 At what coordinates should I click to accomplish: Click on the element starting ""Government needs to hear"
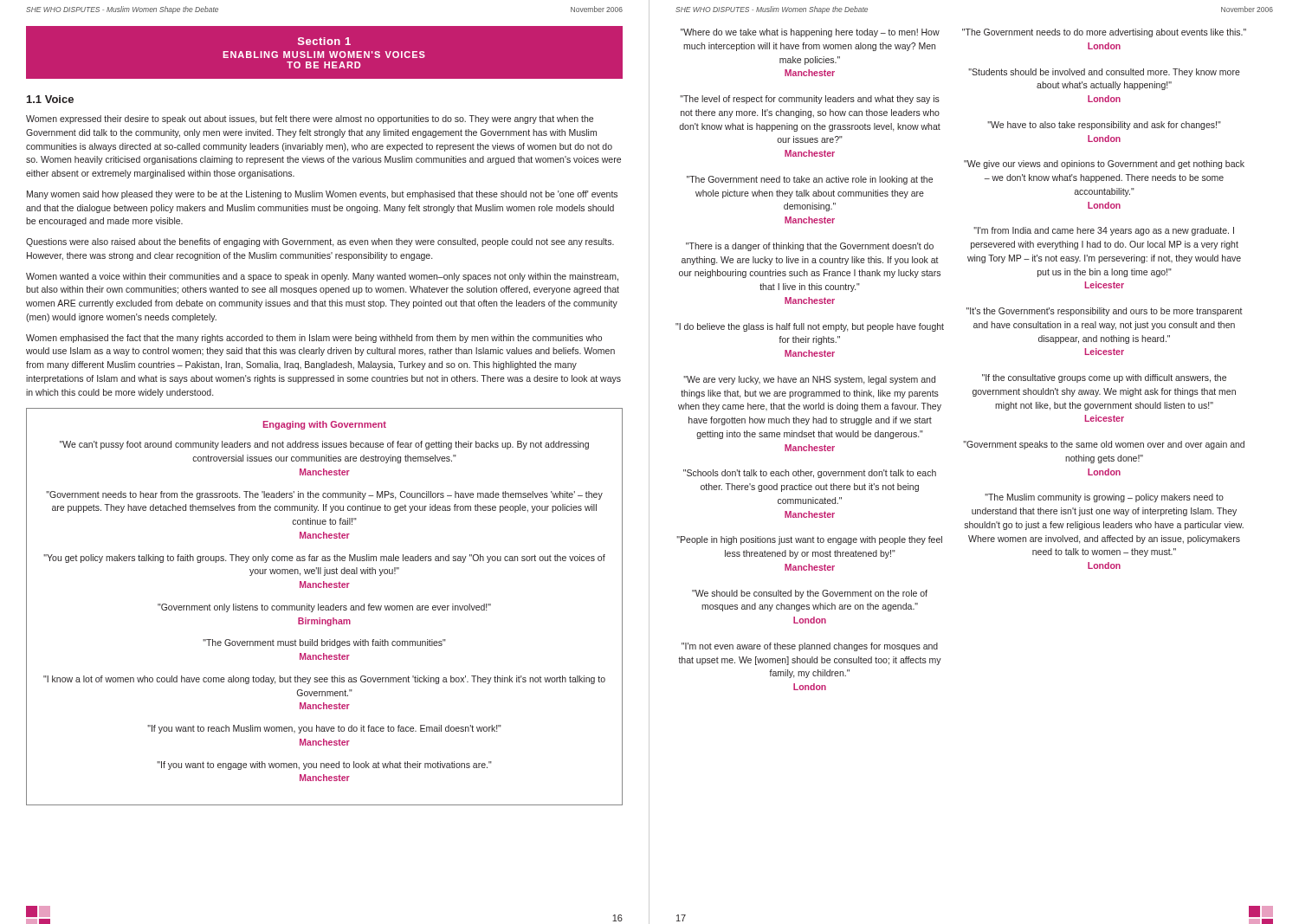click(324, 516)
